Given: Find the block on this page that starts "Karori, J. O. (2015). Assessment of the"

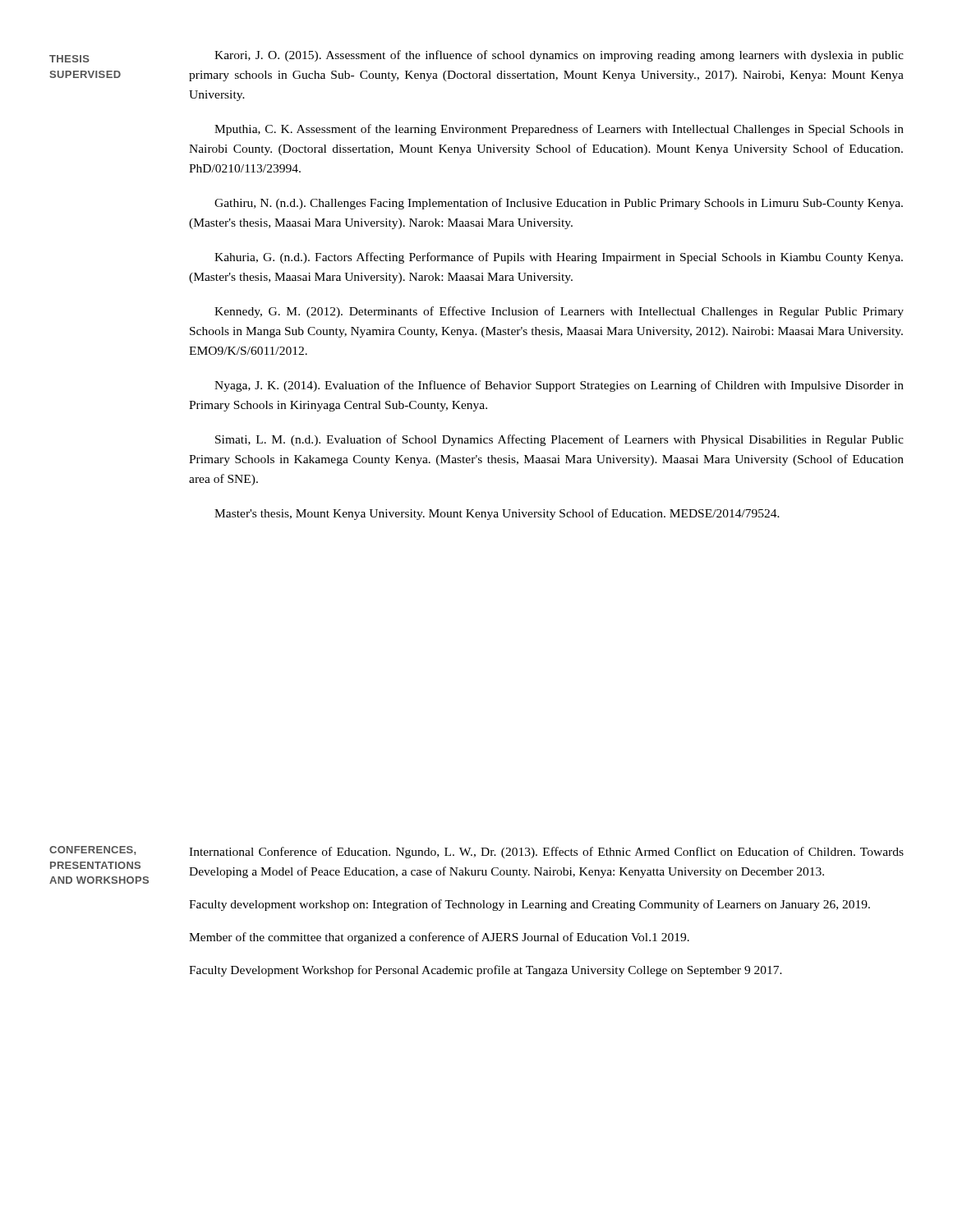Looking at the screenshot, I should [546, 75].
